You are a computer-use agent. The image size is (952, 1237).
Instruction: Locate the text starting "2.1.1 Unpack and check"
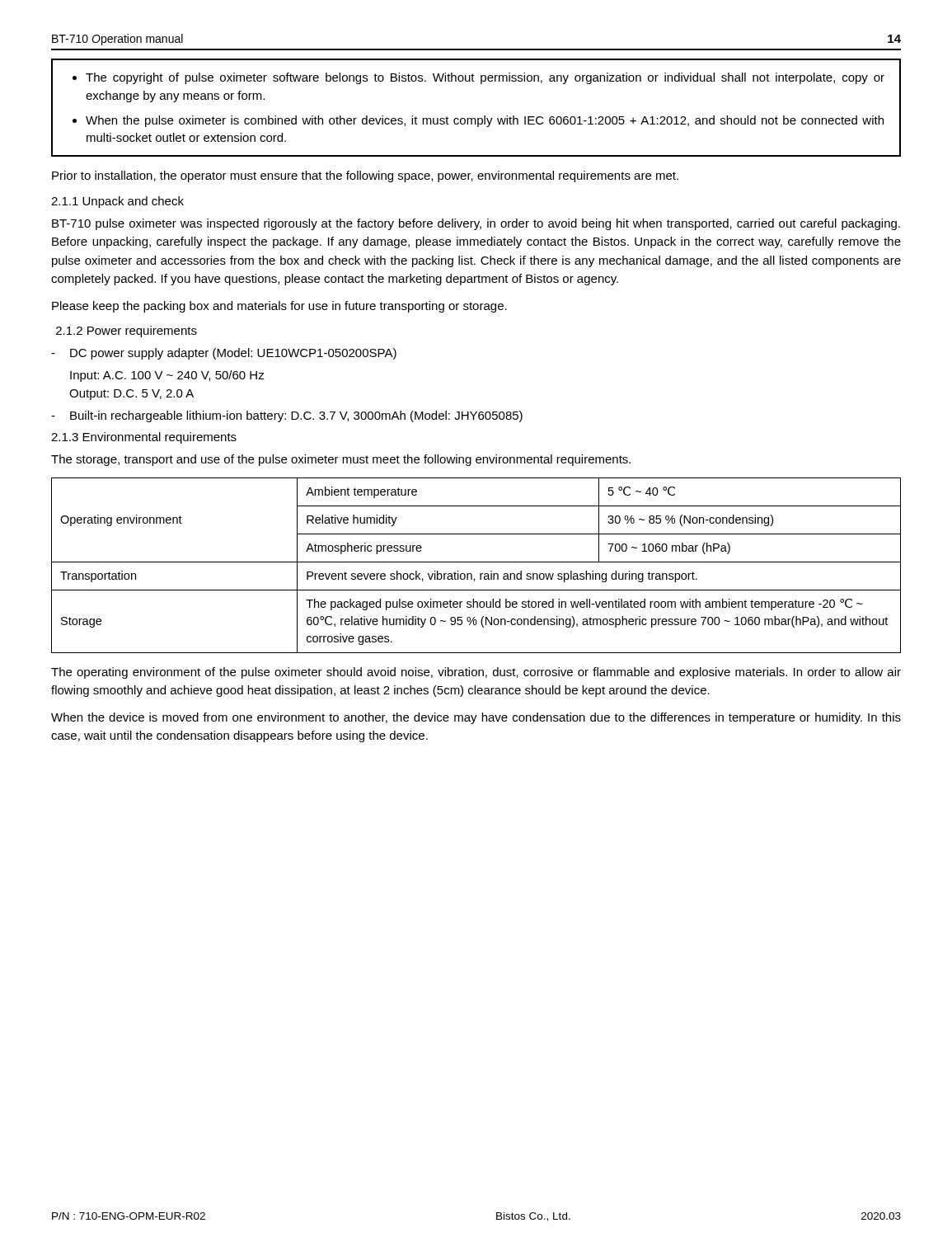117,200
